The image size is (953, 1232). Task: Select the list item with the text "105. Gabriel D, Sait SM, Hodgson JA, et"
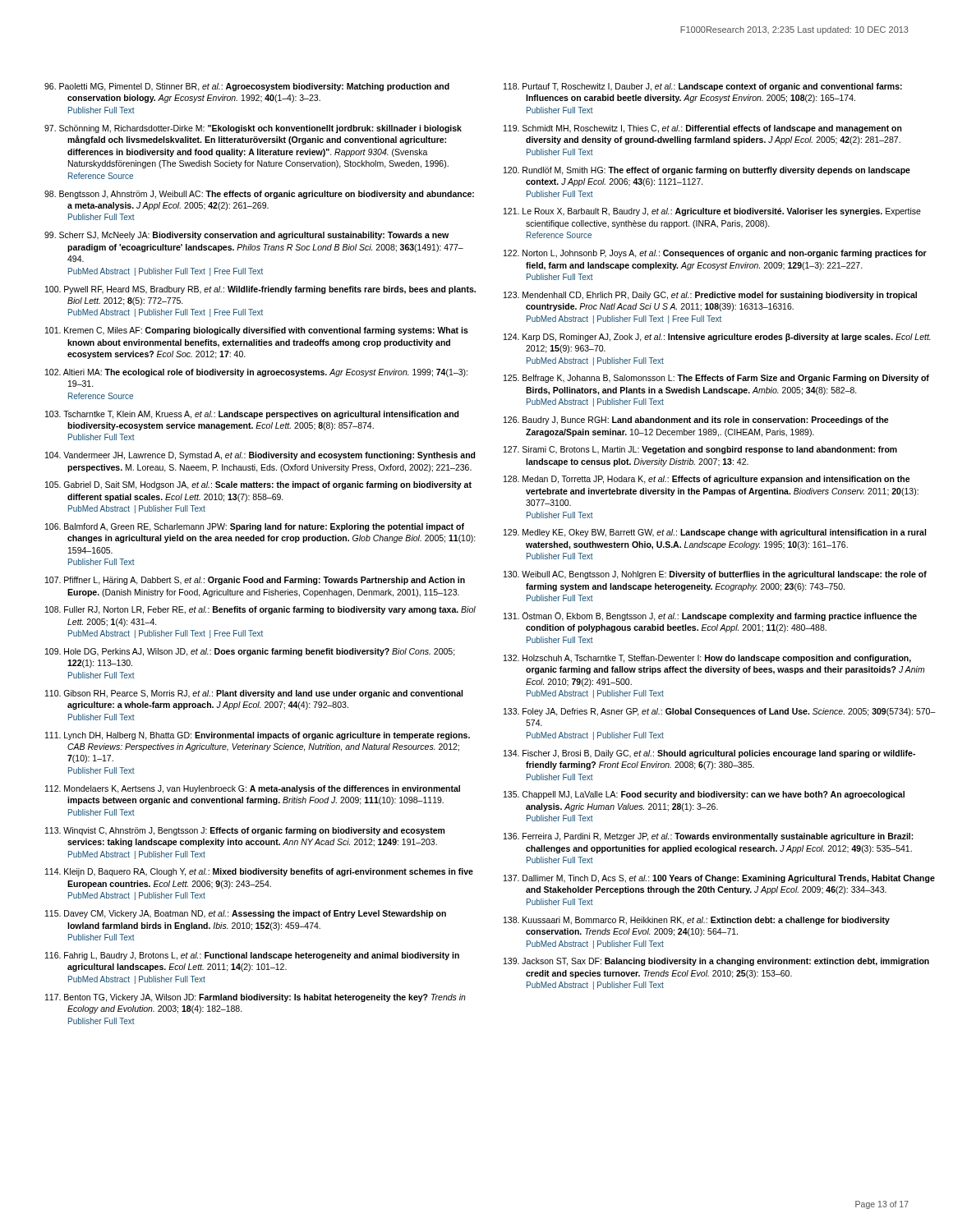258,497
